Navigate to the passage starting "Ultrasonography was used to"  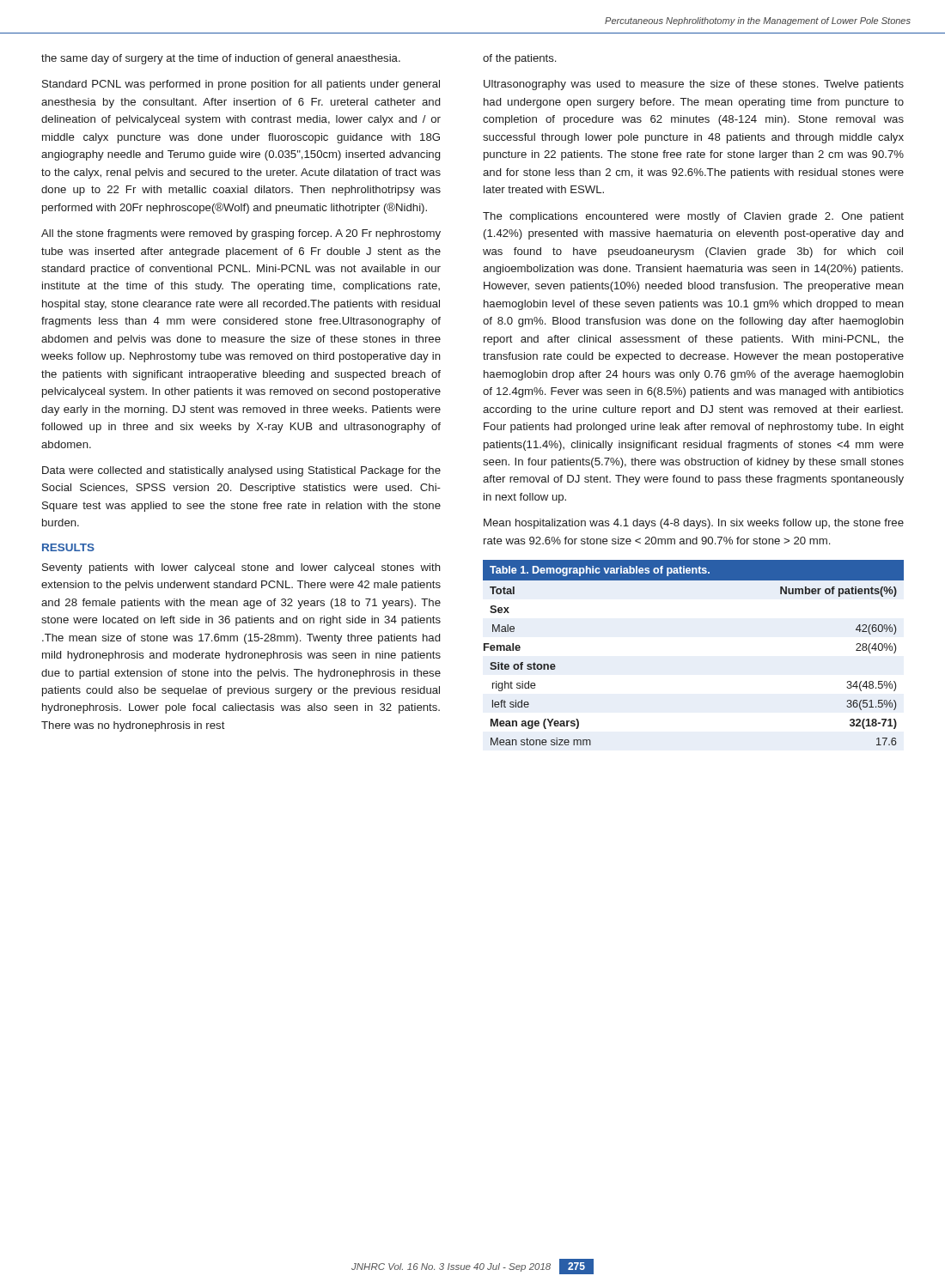pos(693,137)
